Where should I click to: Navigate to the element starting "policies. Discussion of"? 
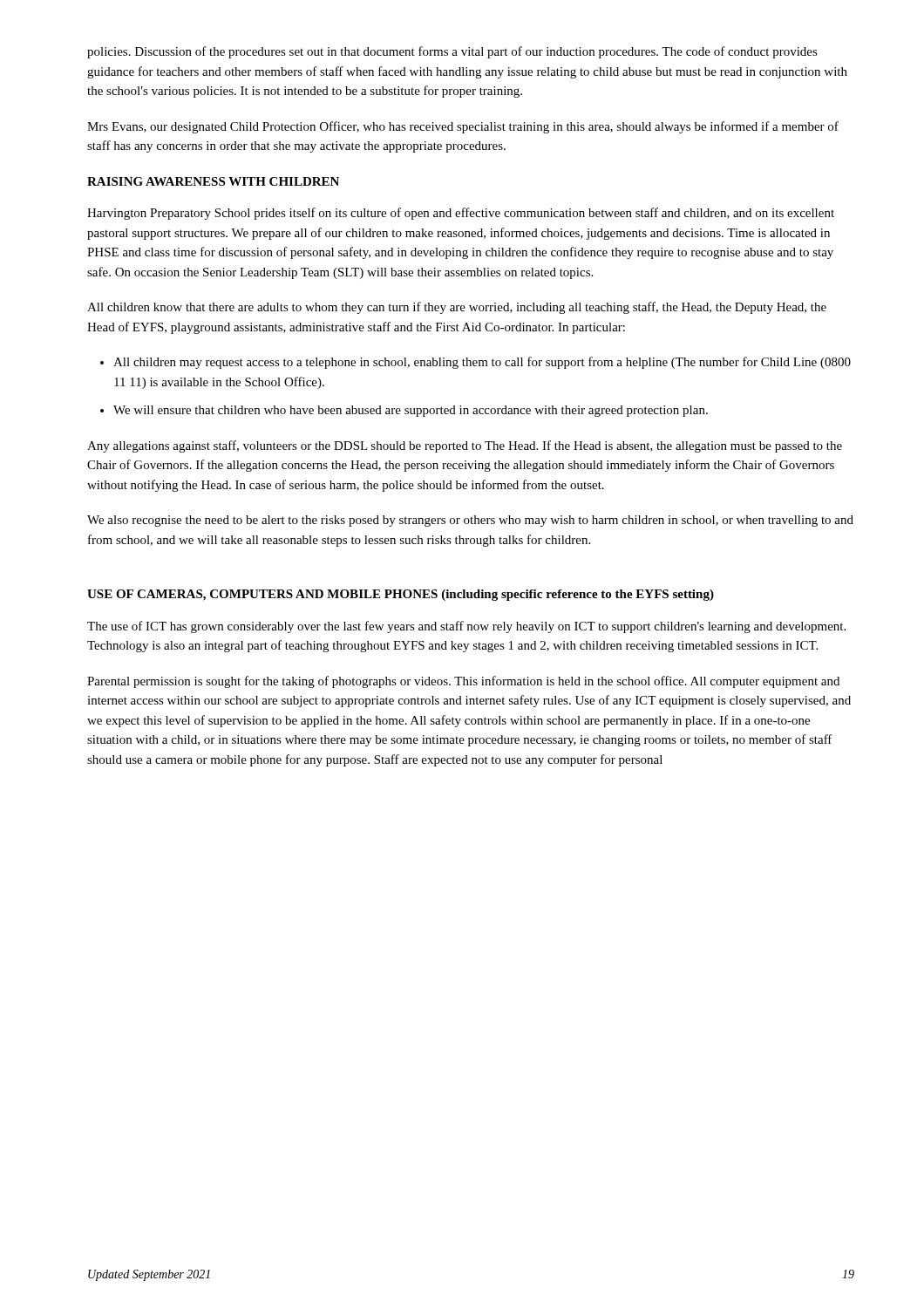(467, 71)
